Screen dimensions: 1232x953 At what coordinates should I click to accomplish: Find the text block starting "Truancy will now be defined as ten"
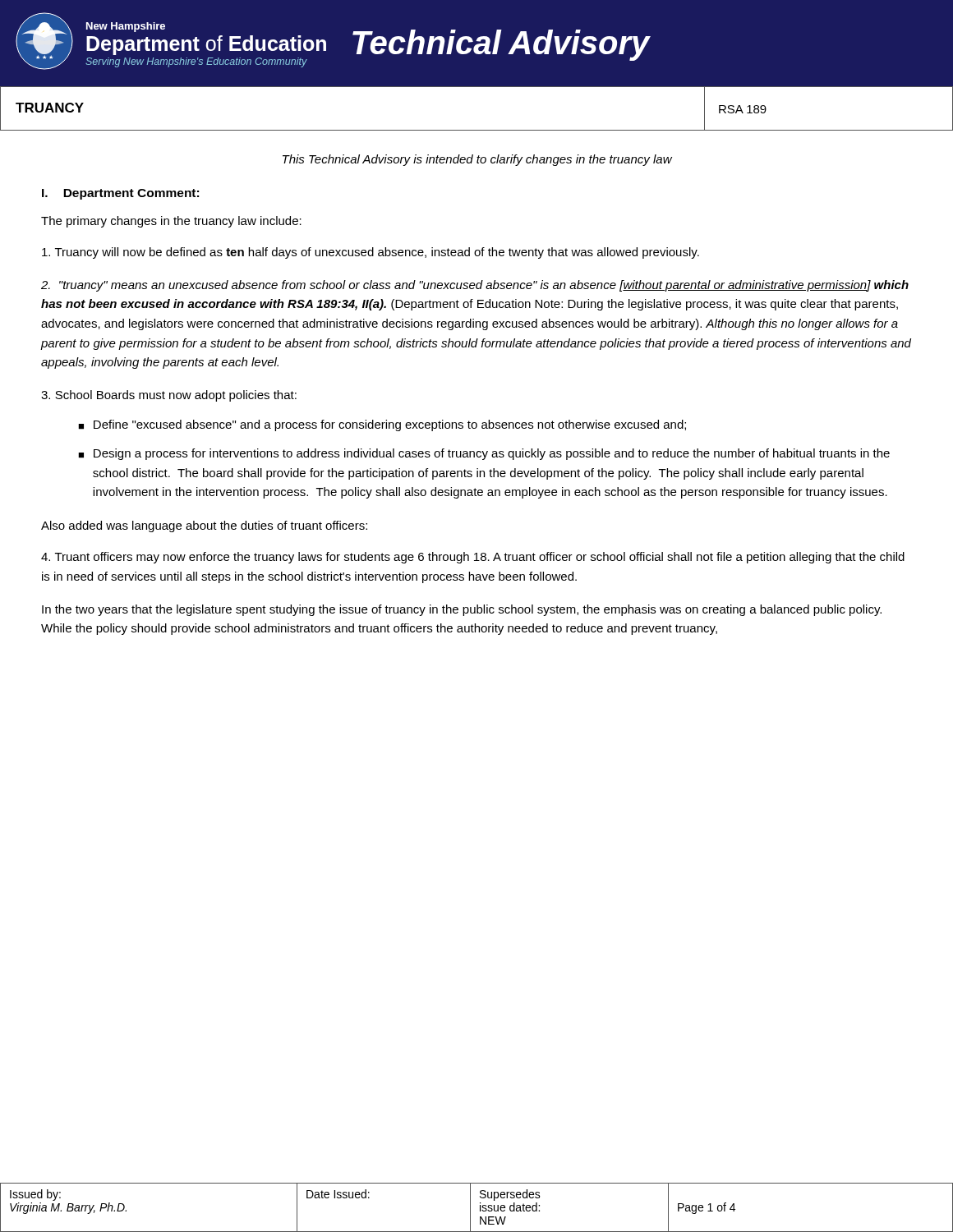[x=370, y=252]
